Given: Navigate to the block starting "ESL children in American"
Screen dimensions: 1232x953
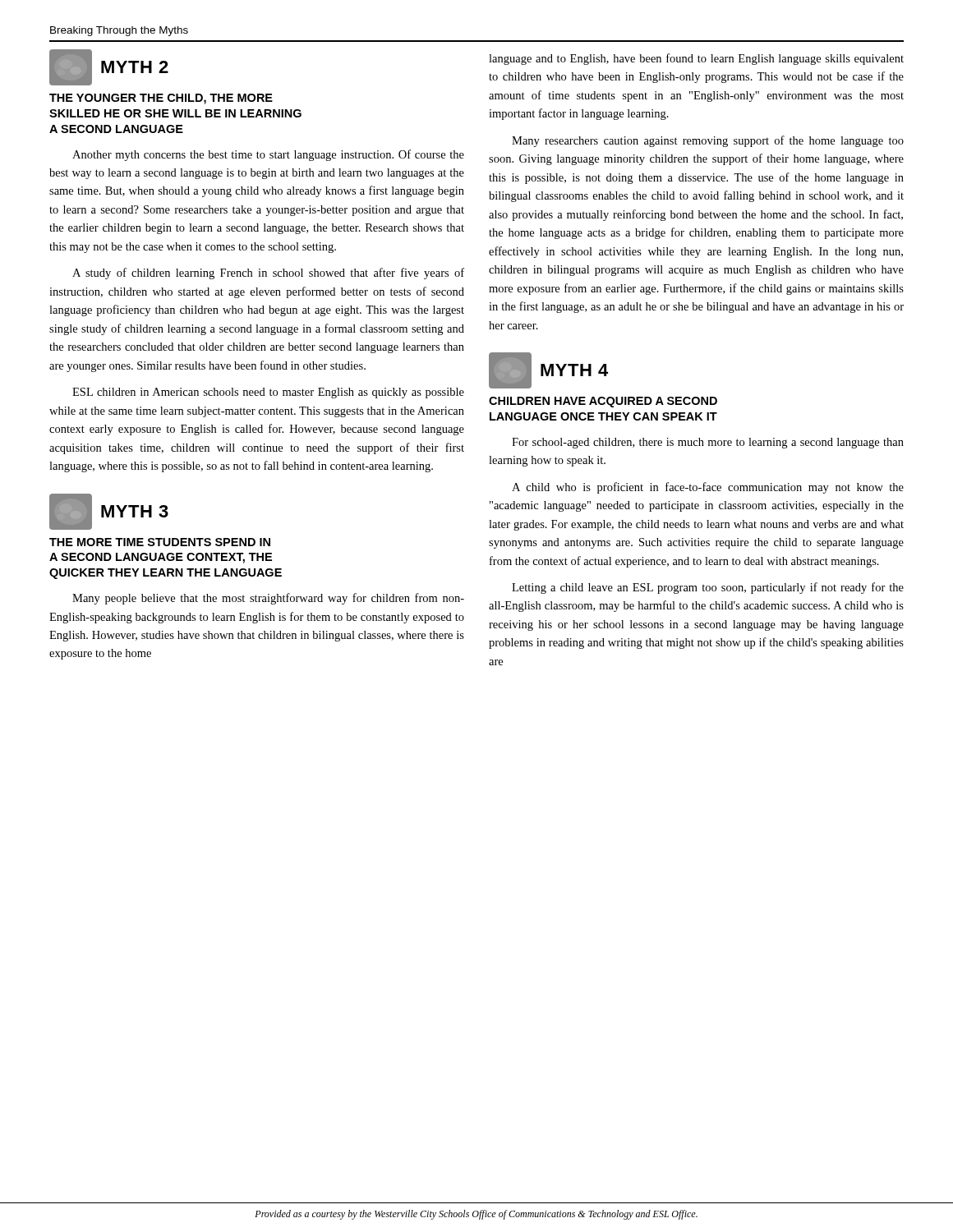Looking at the screenshot, I should tap(257, 429).
